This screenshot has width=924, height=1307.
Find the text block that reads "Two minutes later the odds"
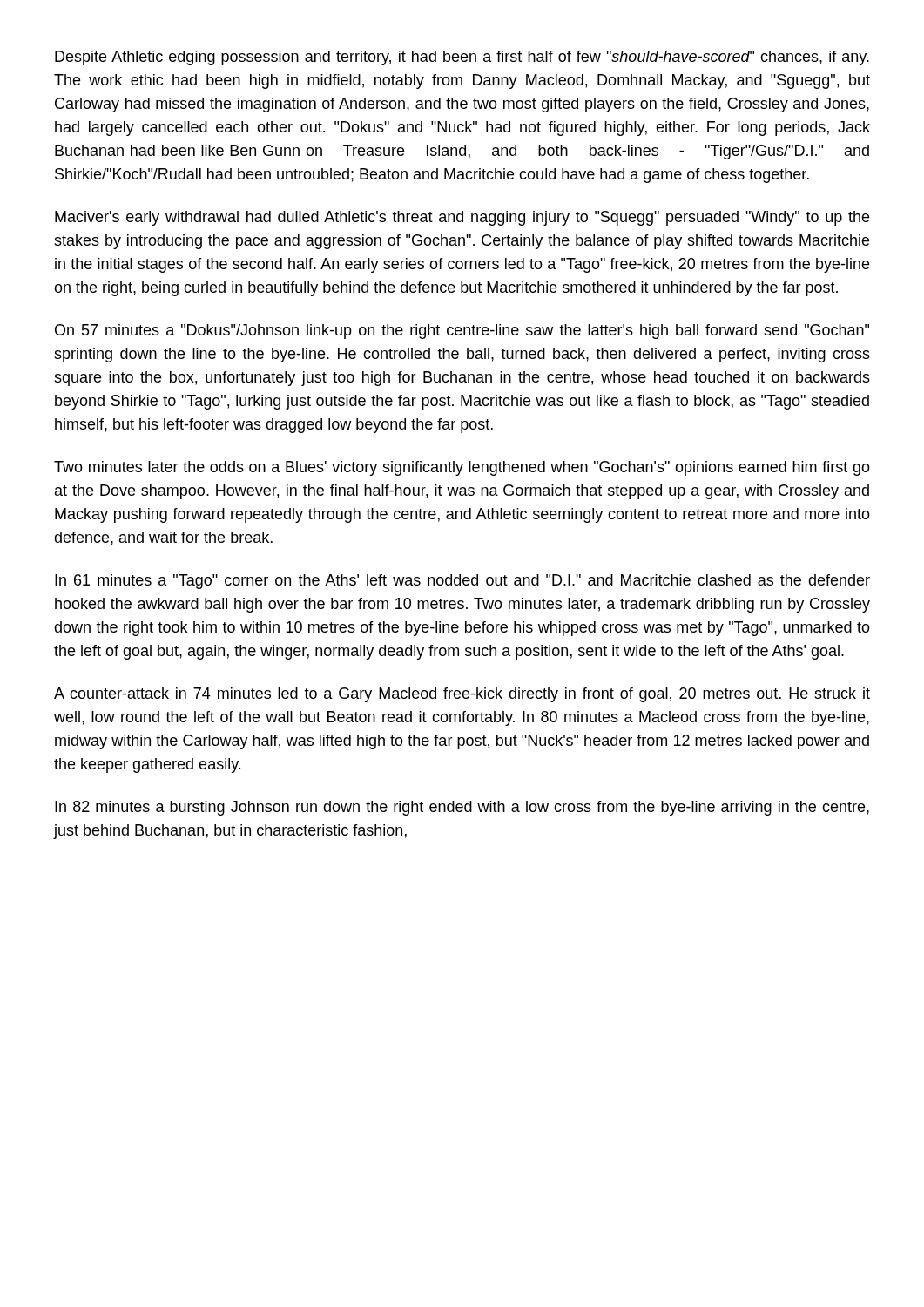tap(462, 502)
